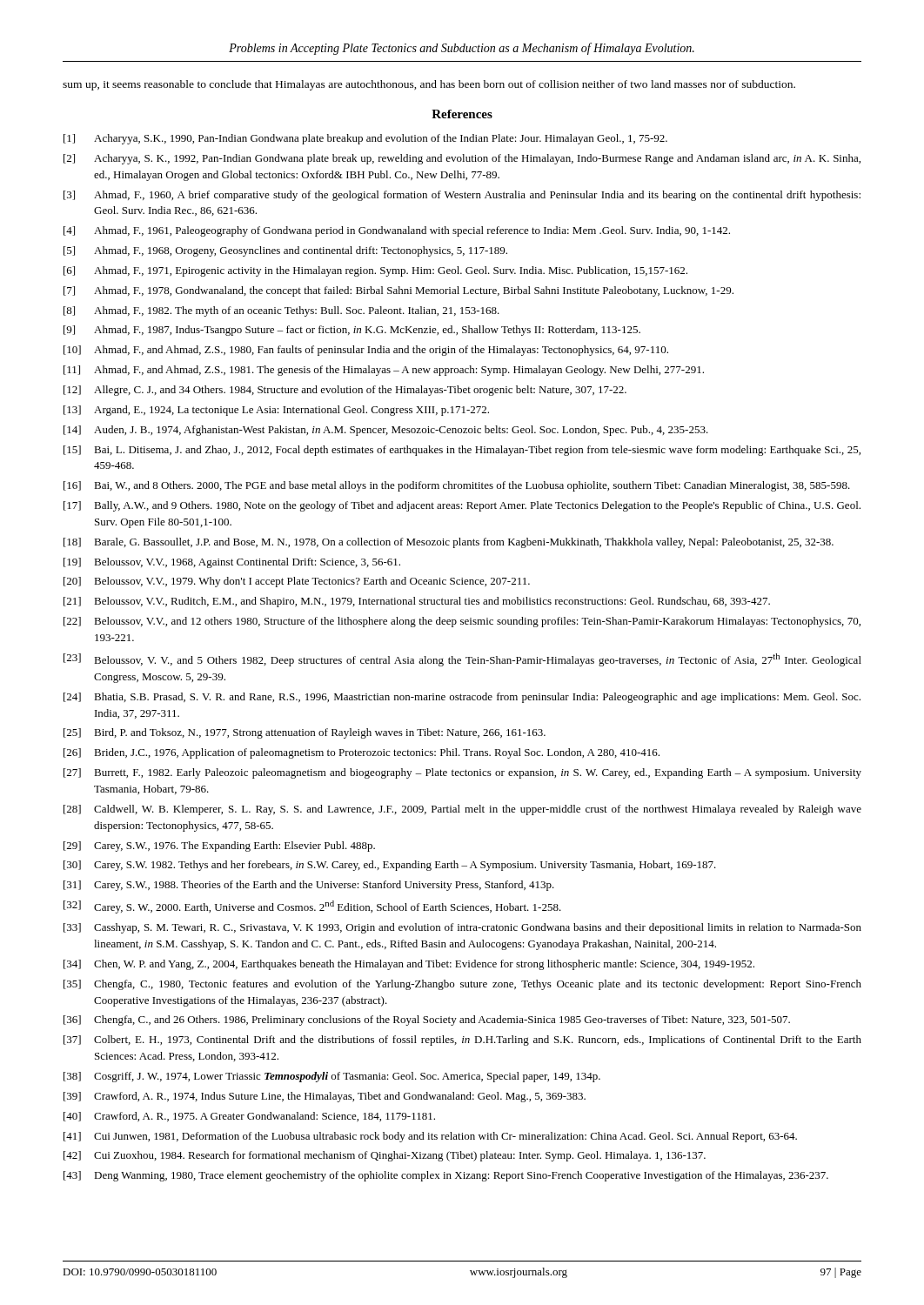
Task: Navigate to the text starting "[1] Acharyya, S.K.,"
Action: 462,139
